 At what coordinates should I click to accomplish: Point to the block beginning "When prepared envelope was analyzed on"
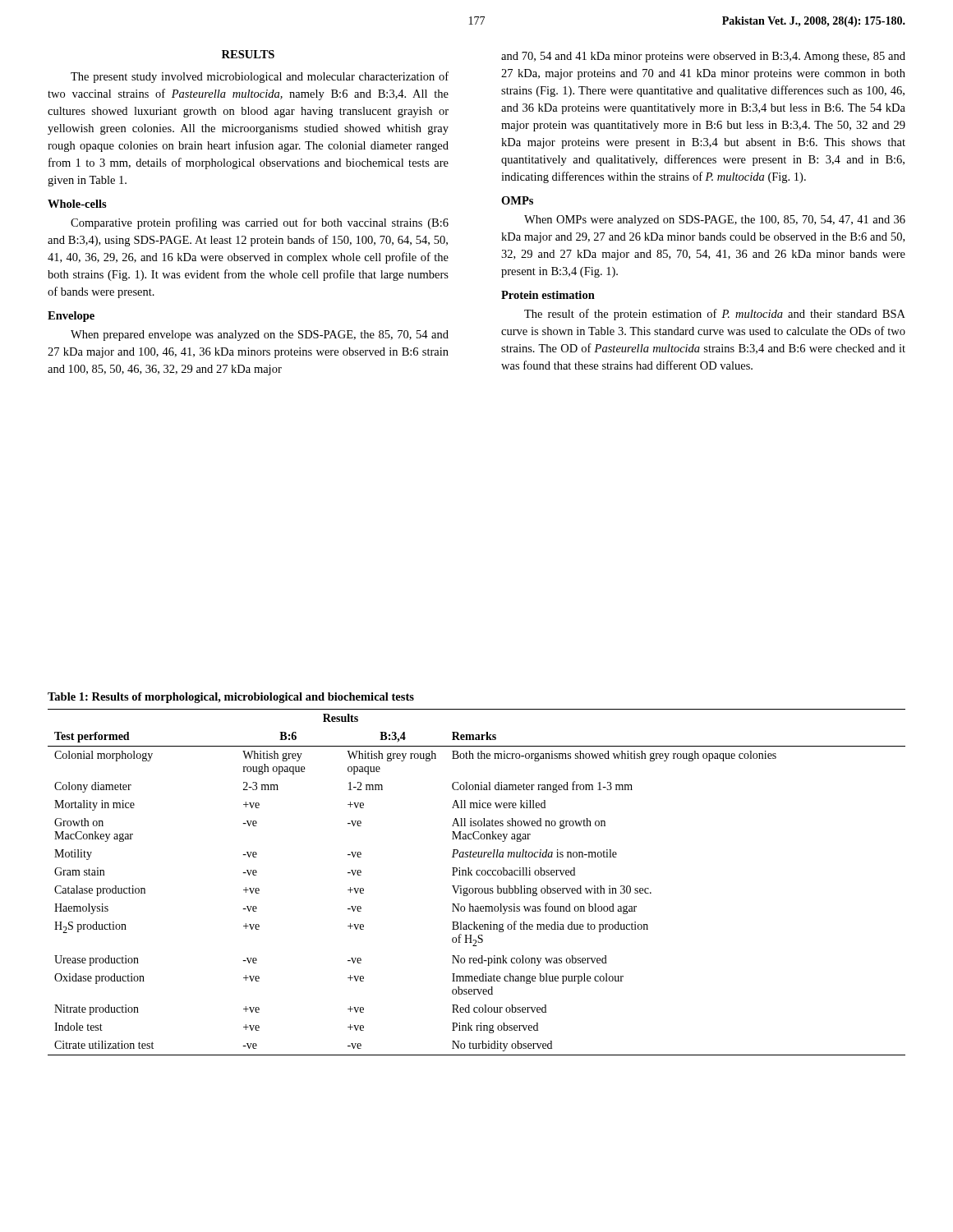coord(248,352)
